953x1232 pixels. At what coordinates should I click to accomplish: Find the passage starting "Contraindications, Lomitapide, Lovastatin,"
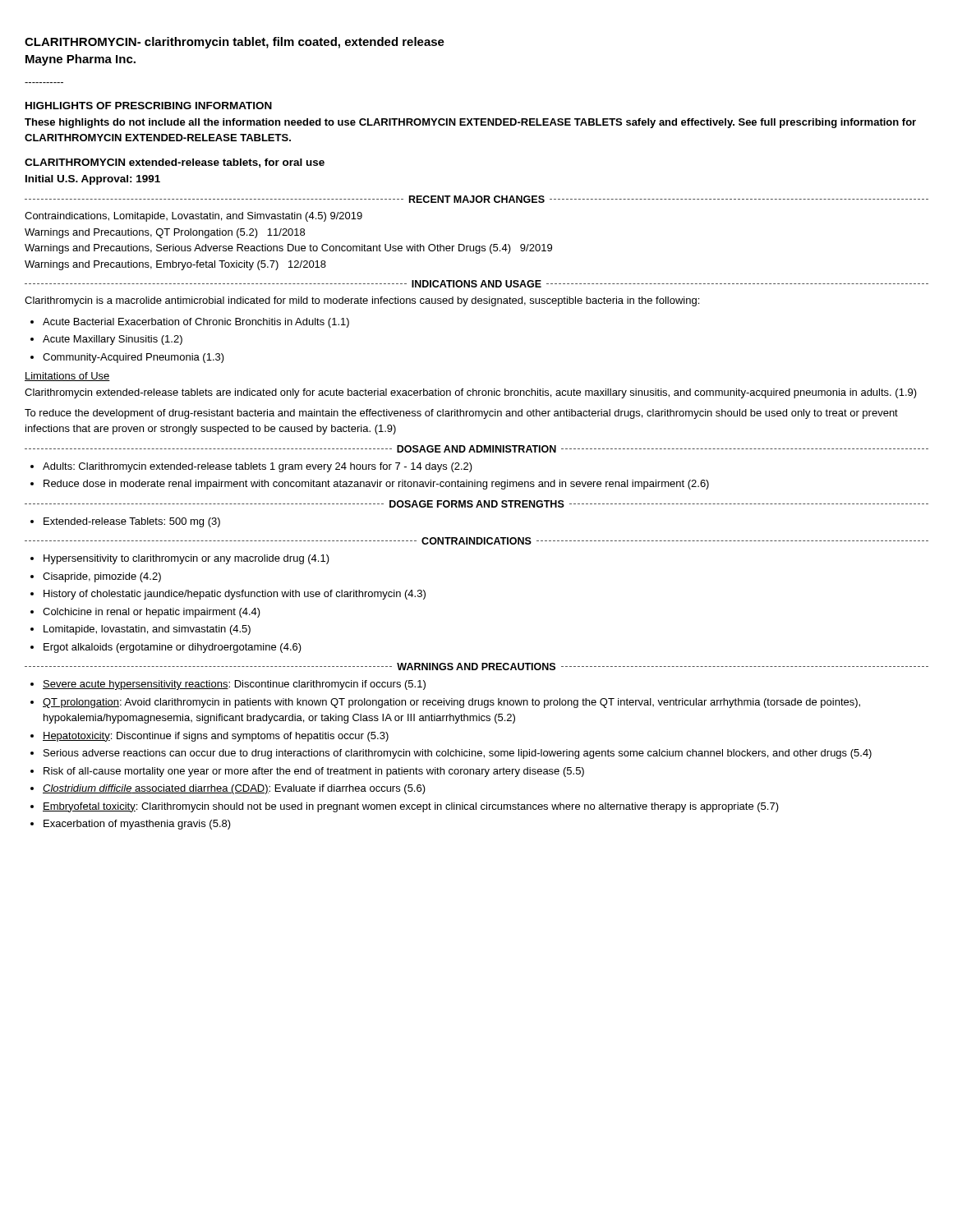pos(289,240)
